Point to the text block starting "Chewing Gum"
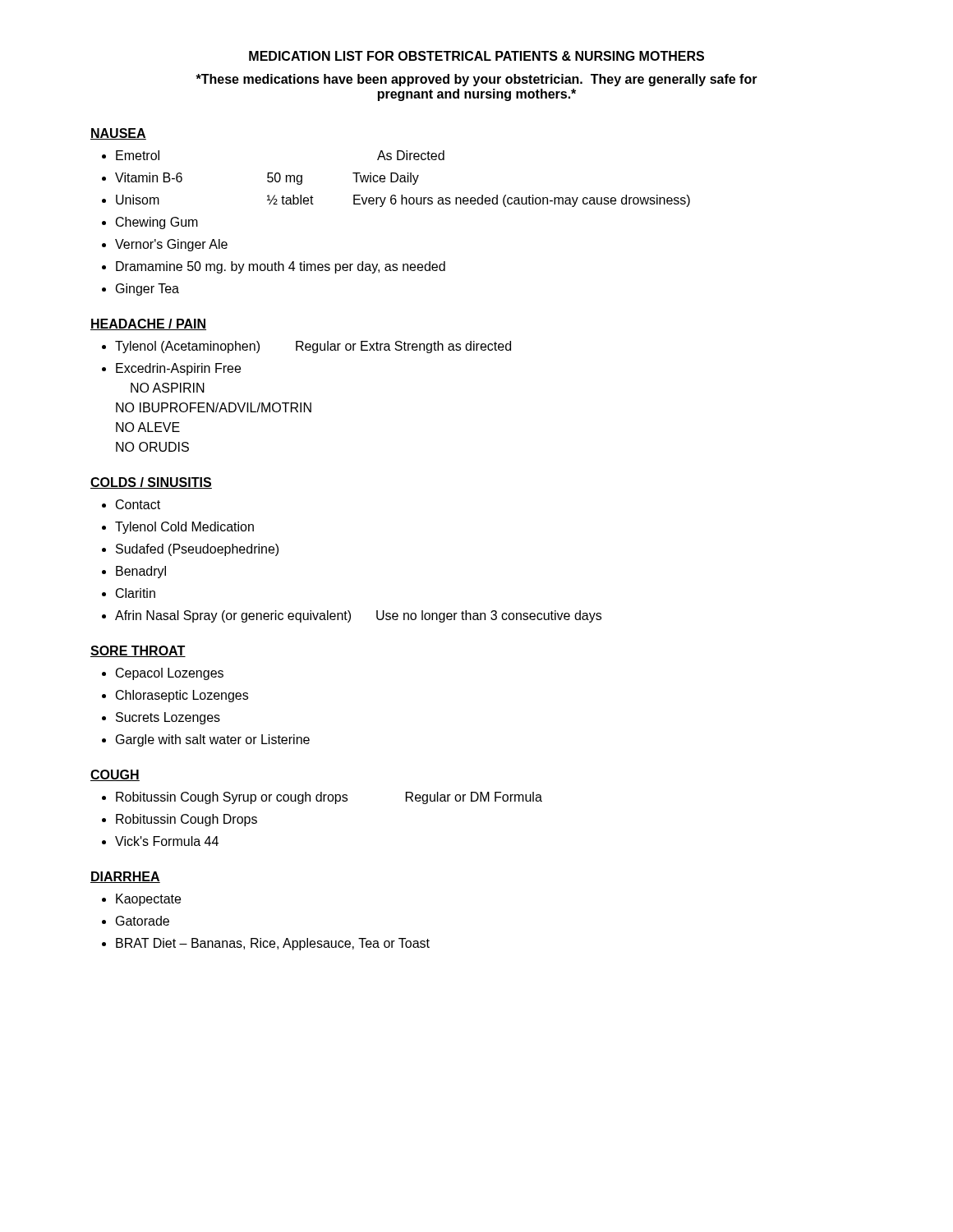This screenshot has width=953, height=1232. click(157, 222)
